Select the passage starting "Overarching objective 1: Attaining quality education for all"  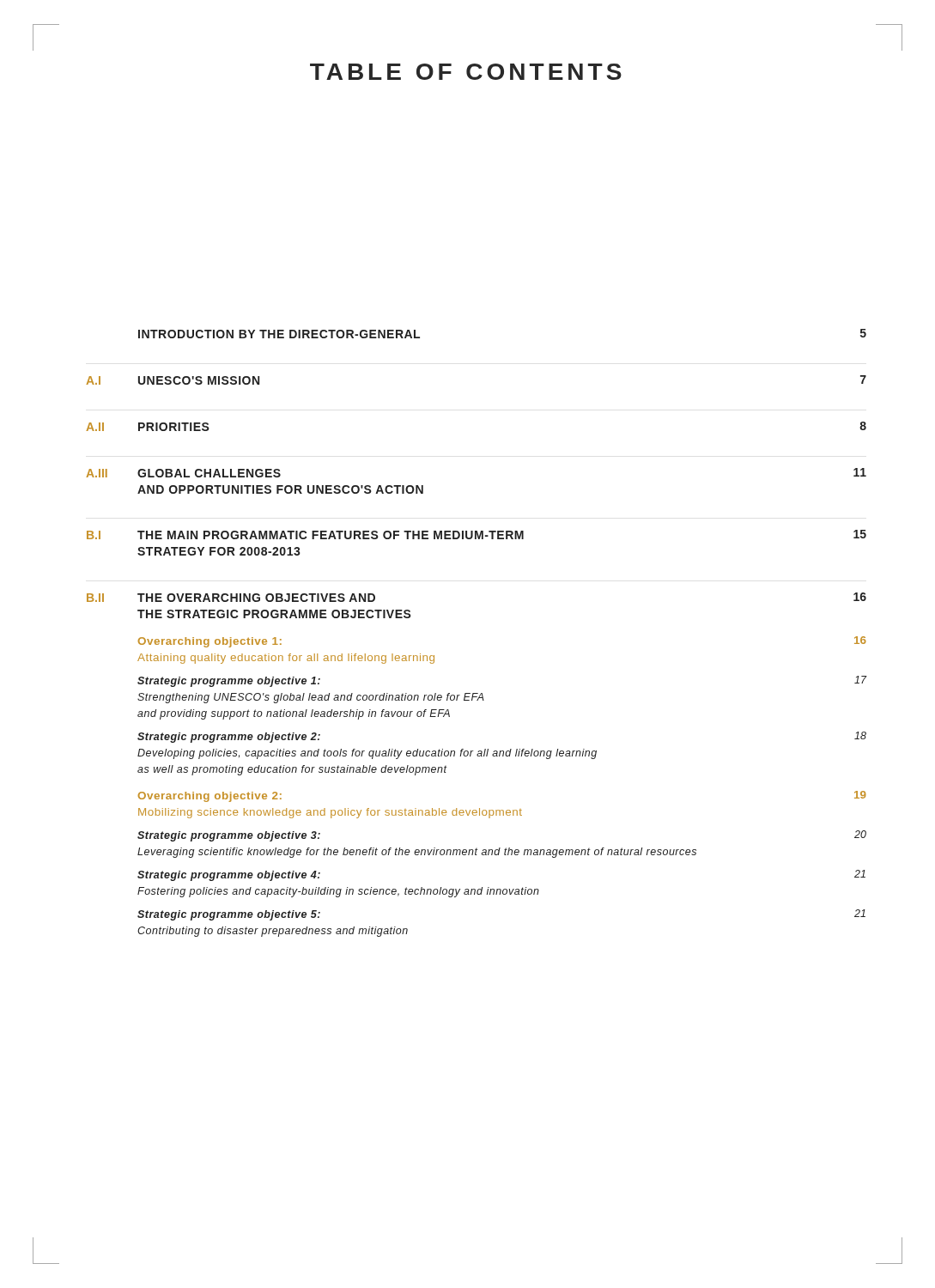coord(205,642)
